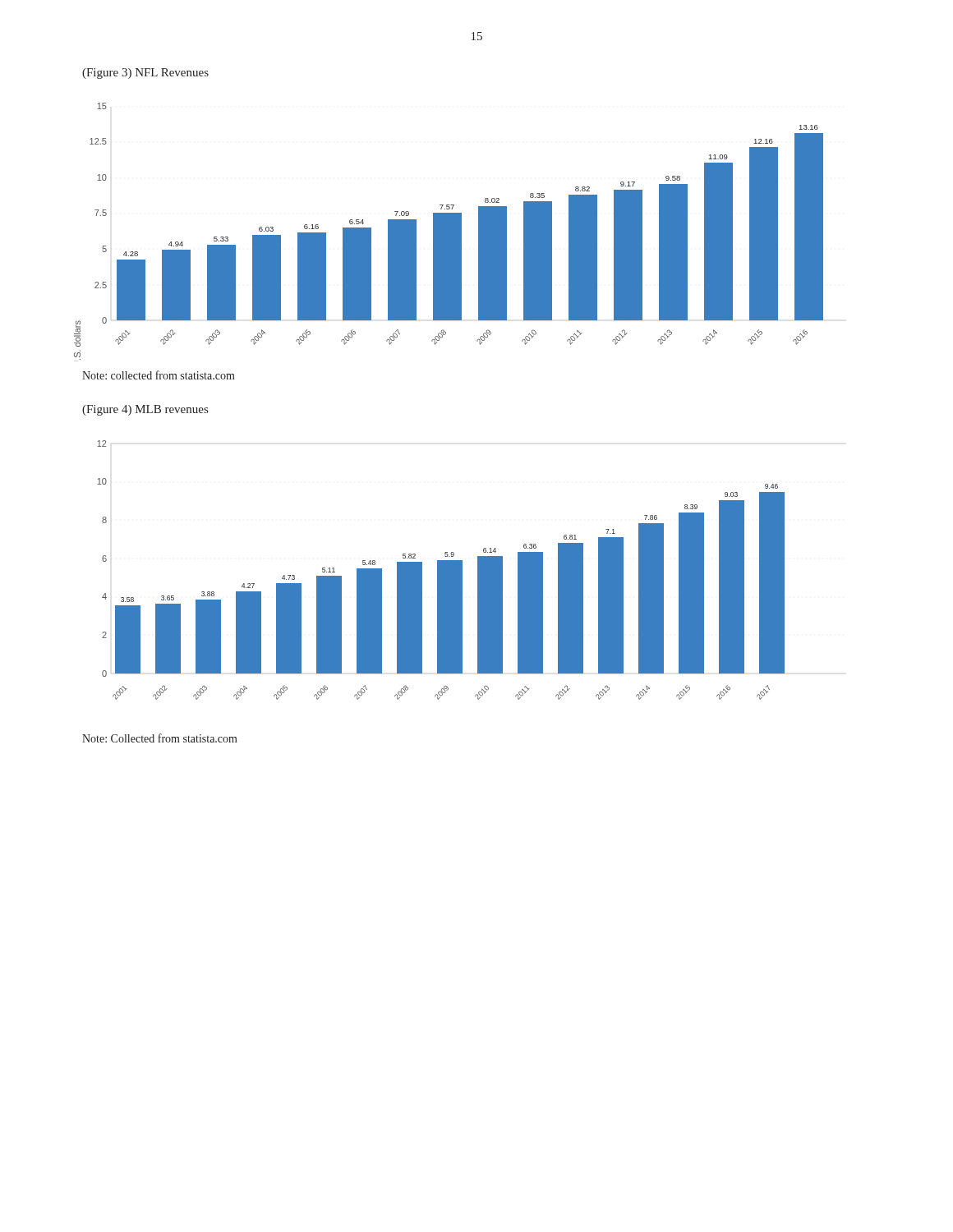The height and width of the screenshot is (1232, 953).
Task: Find the caption containing "(Figure 4) MLB revenues"
Action: point(145,409)
